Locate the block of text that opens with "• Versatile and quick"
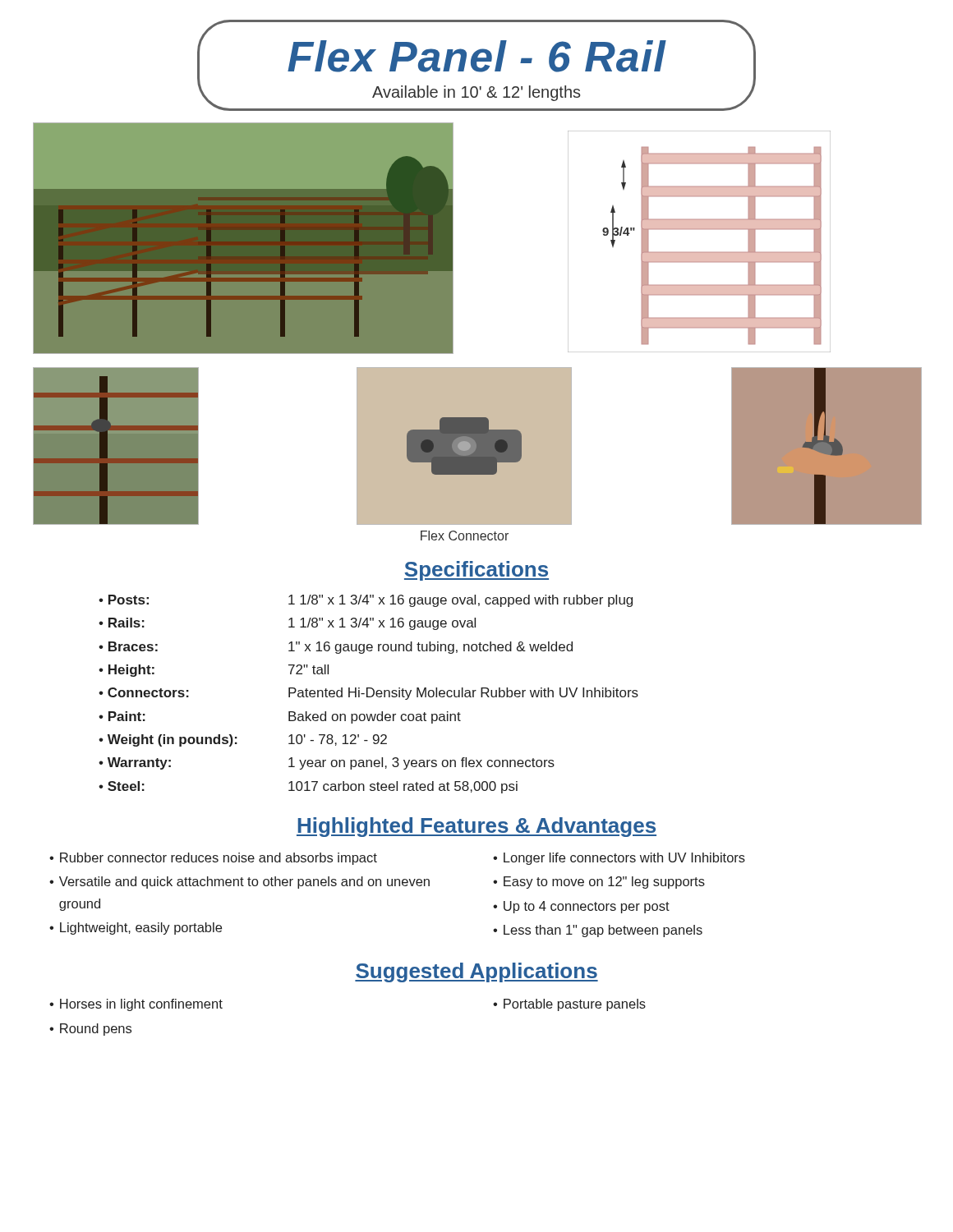The width and height of the screenshot is (953, 1232). pos(255,893)
